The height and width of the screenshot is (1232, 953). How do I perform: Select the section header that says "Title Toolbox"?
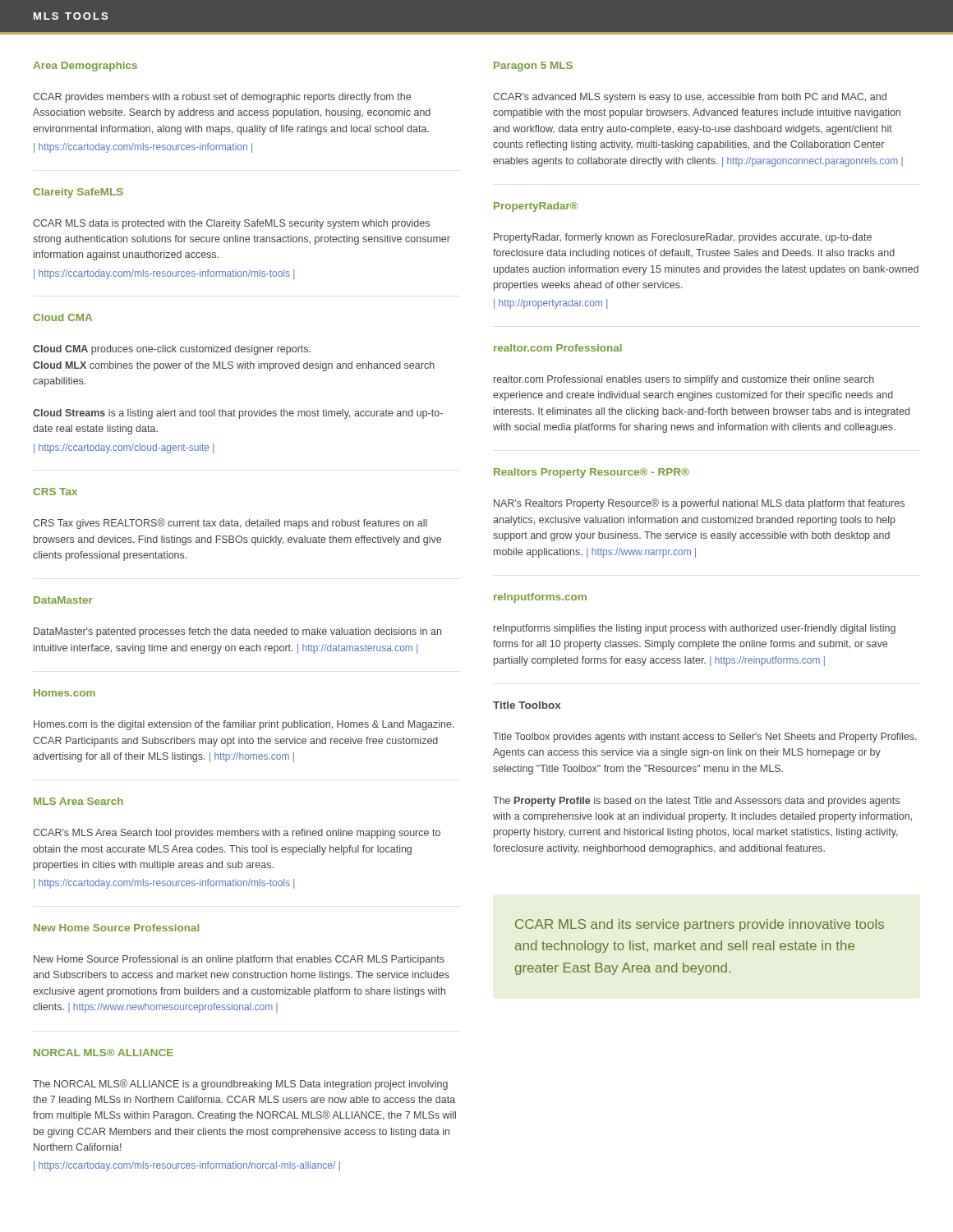[x=527, y=705]
